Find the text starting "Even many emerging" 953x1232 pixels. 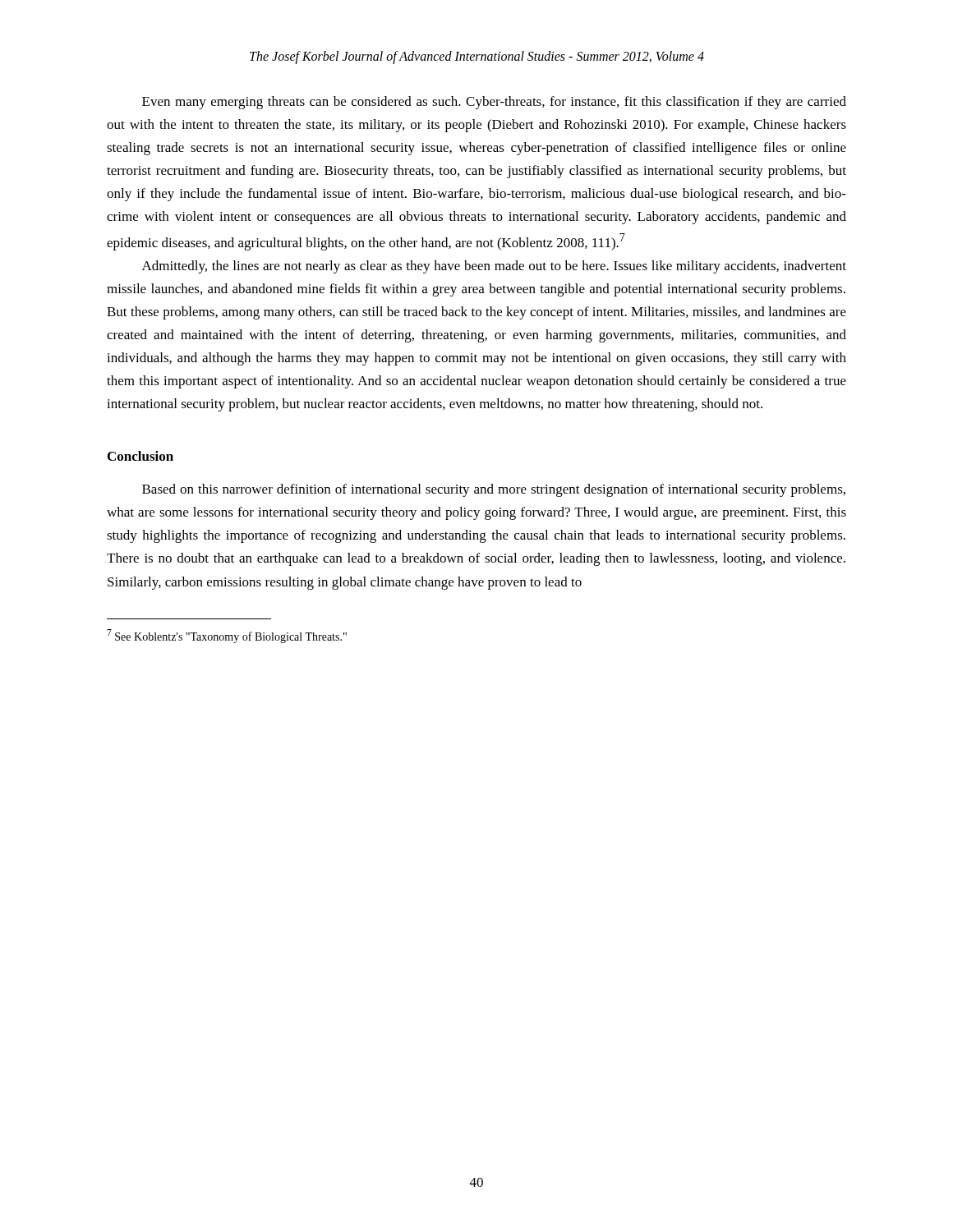coord(476,172)
